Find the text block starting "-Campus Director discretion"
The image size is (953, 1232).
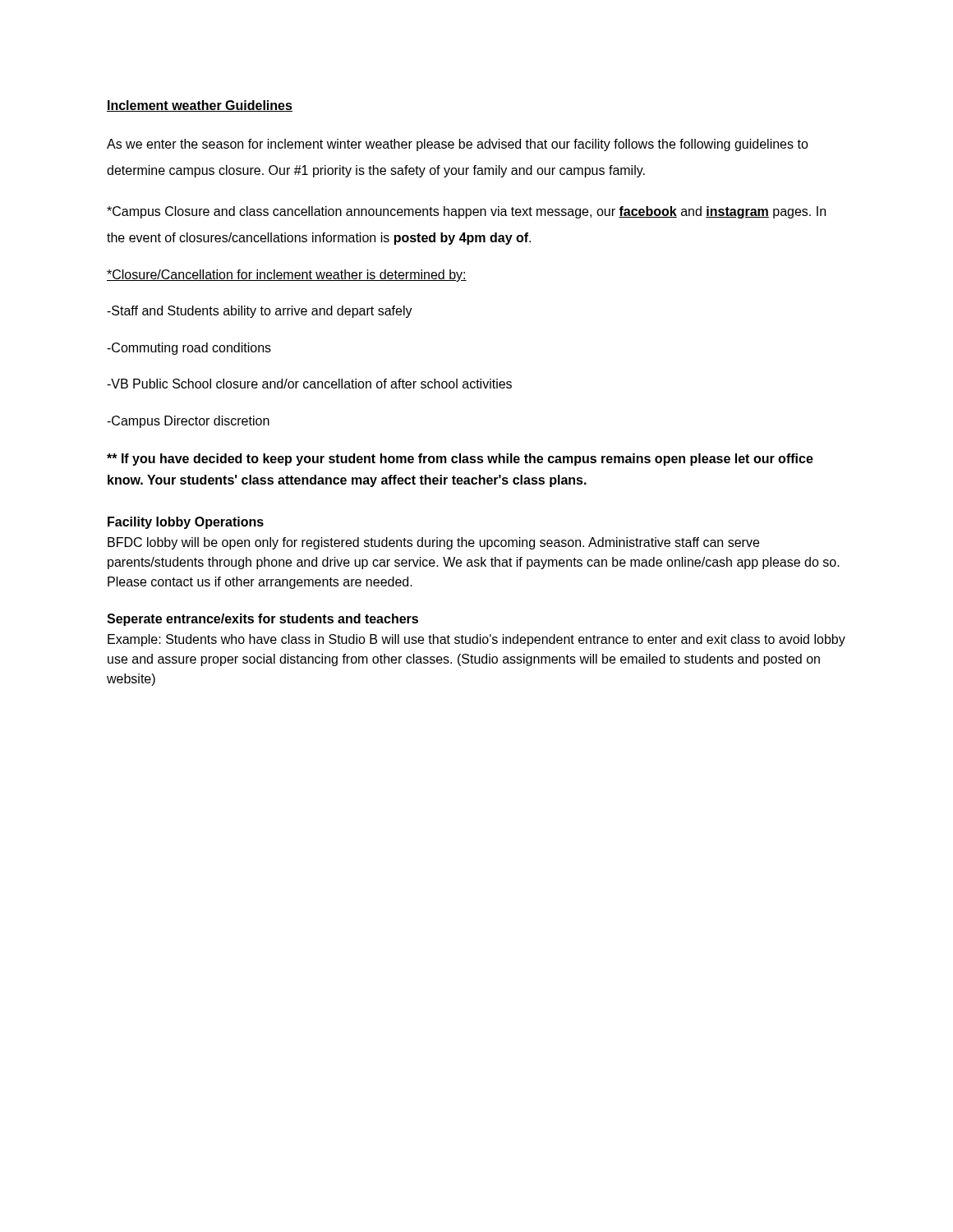(x=188, y=421)
